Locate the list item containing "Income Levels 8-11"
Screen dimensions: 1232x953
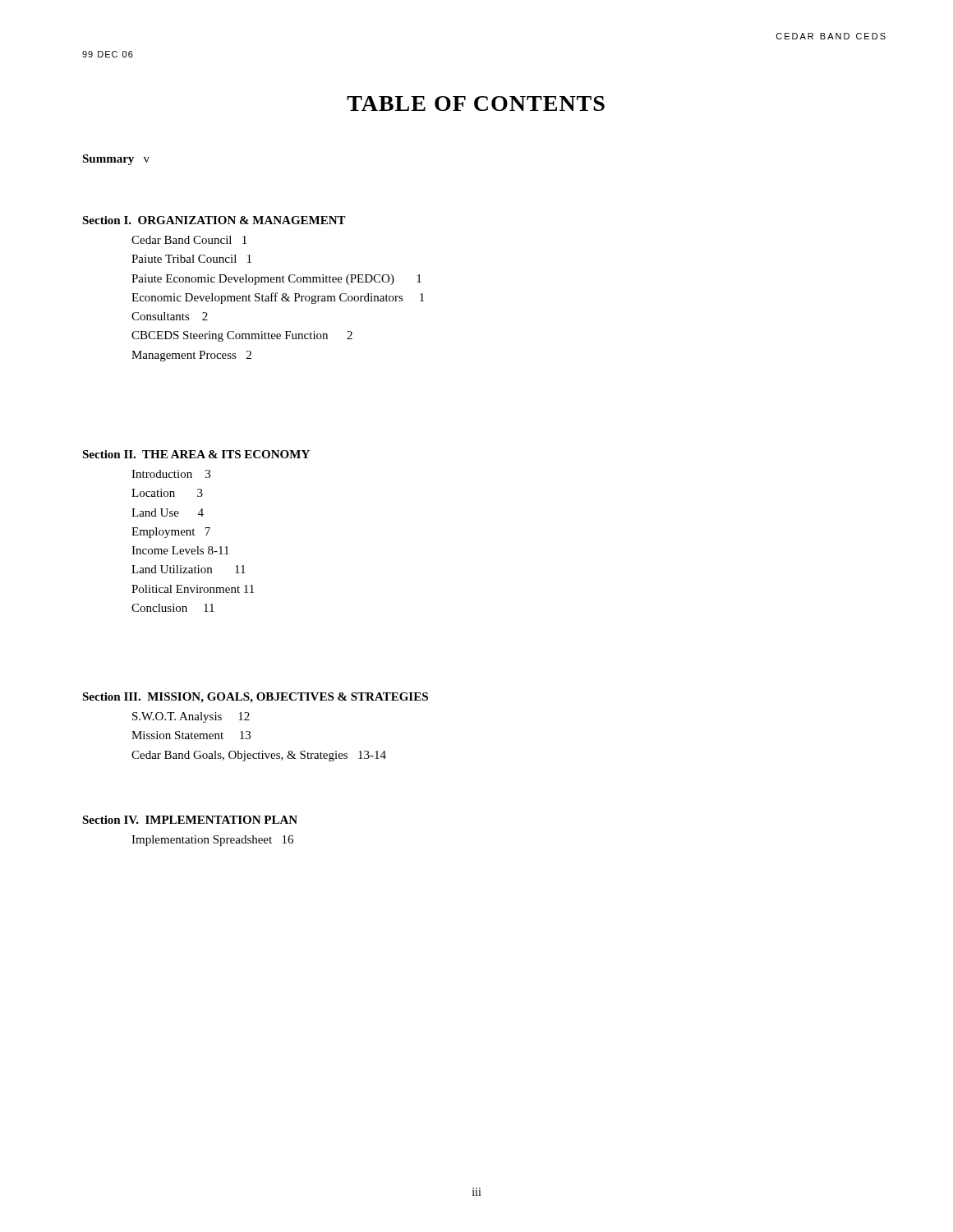tap(180, 550)
